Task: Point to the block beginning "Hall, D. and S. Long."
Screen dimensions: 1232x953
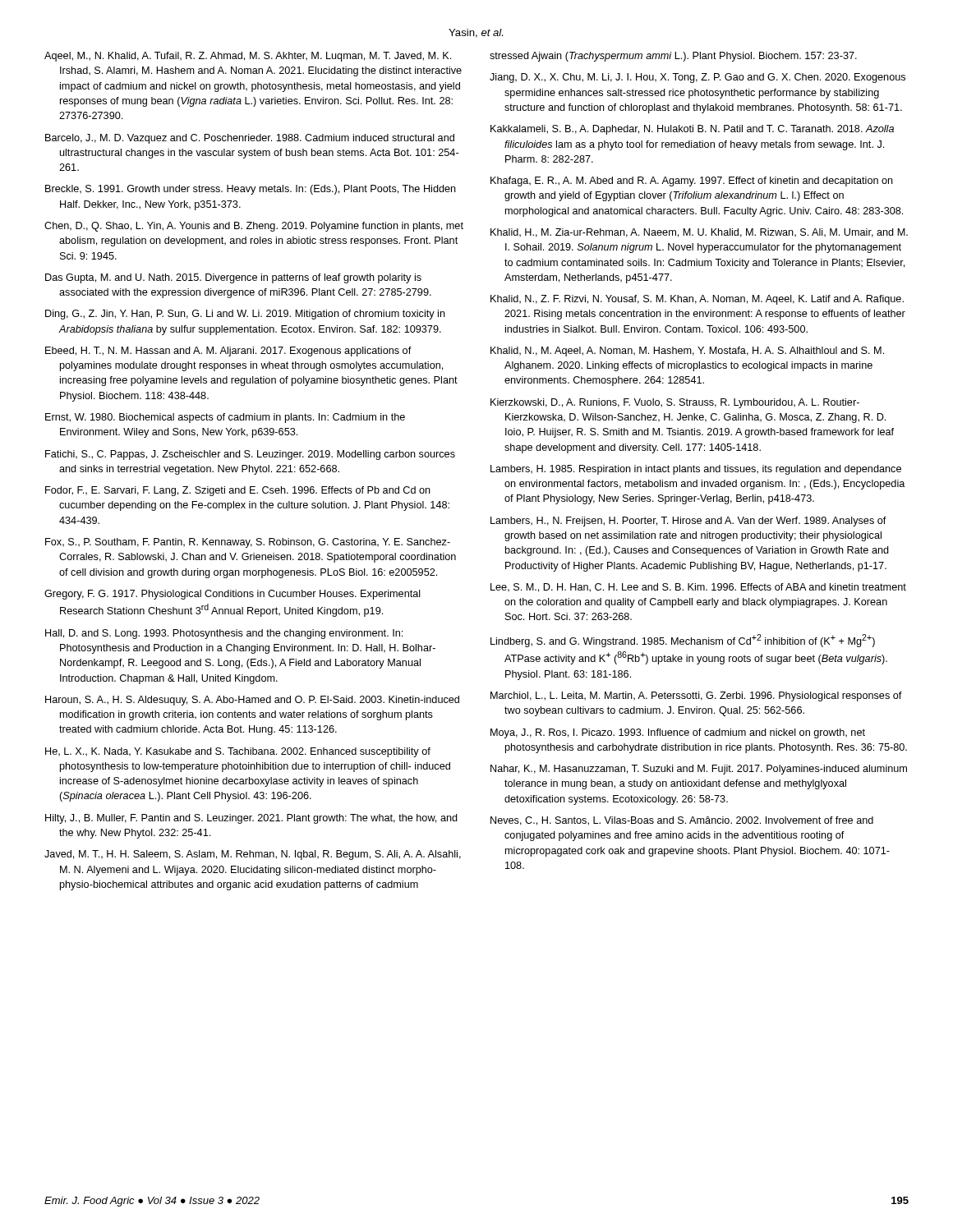Action: pyautogui.click(x=240, y=655)
